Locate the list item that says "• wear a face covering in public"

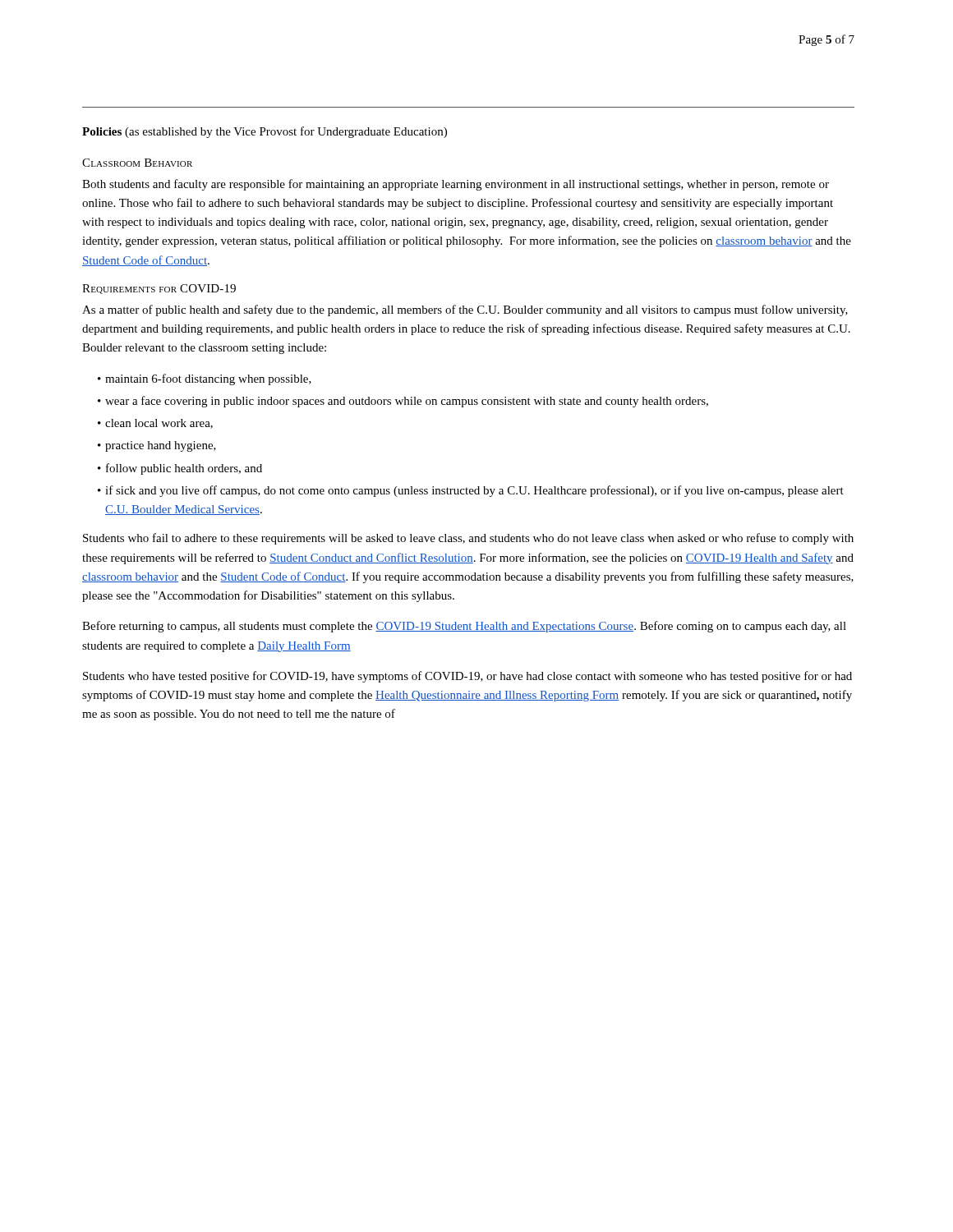(468, 401)
